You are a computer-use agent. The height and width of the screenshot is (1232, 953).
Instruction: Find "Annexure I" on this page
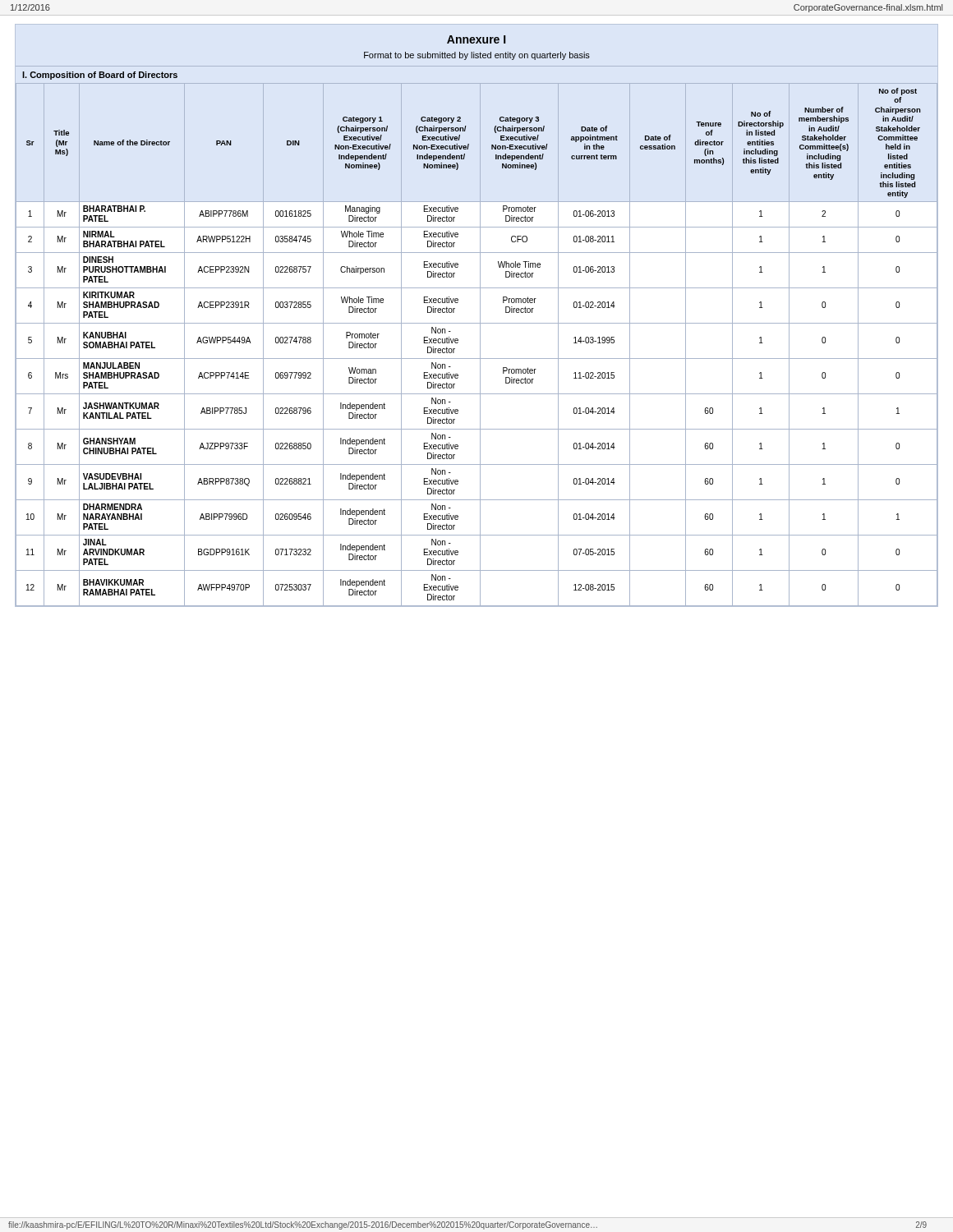[x=476, y=39]
